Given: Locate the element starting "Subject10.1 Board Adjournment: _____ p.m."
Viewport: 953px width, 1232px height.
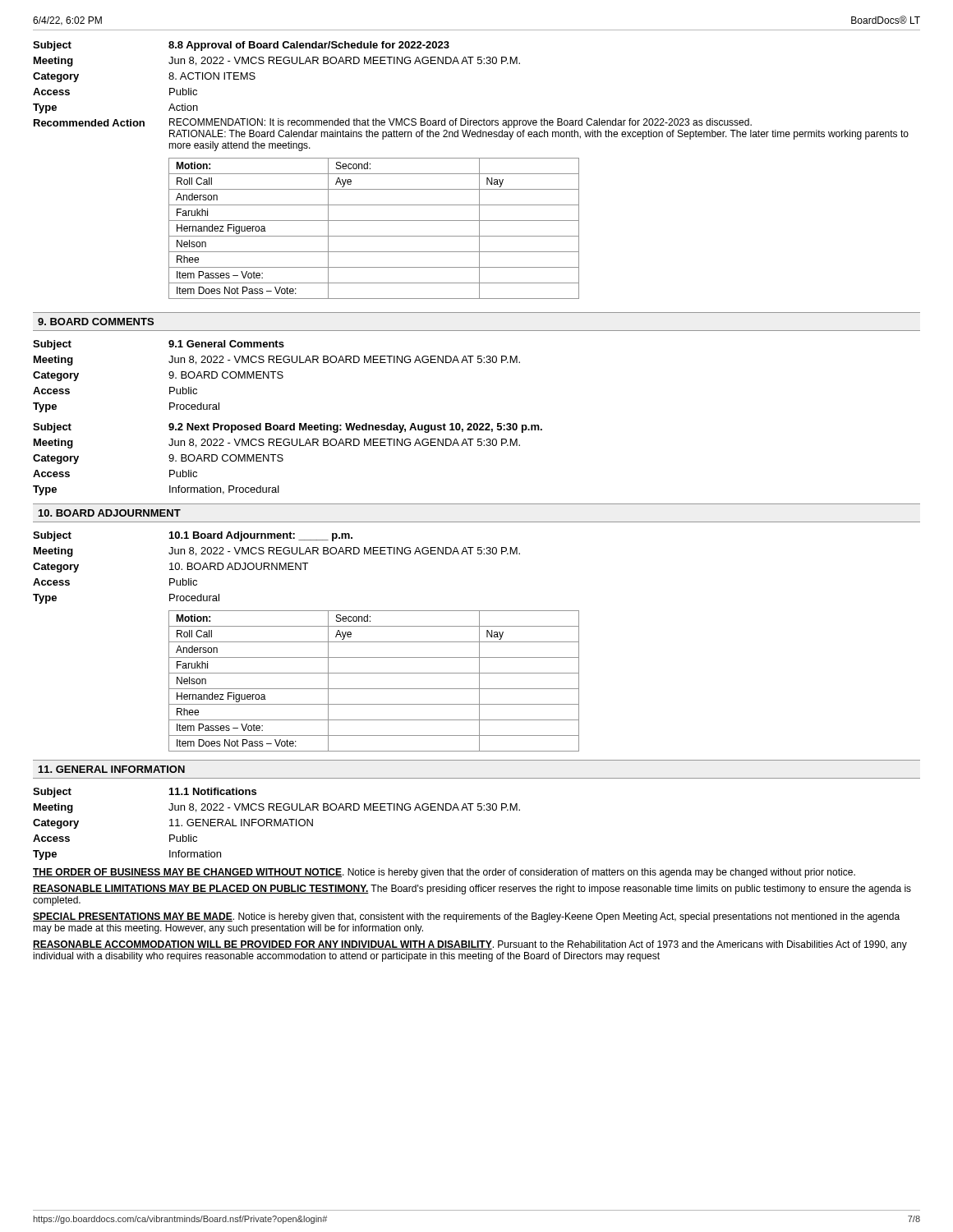Looking at the screenshot, I should 193,536.
